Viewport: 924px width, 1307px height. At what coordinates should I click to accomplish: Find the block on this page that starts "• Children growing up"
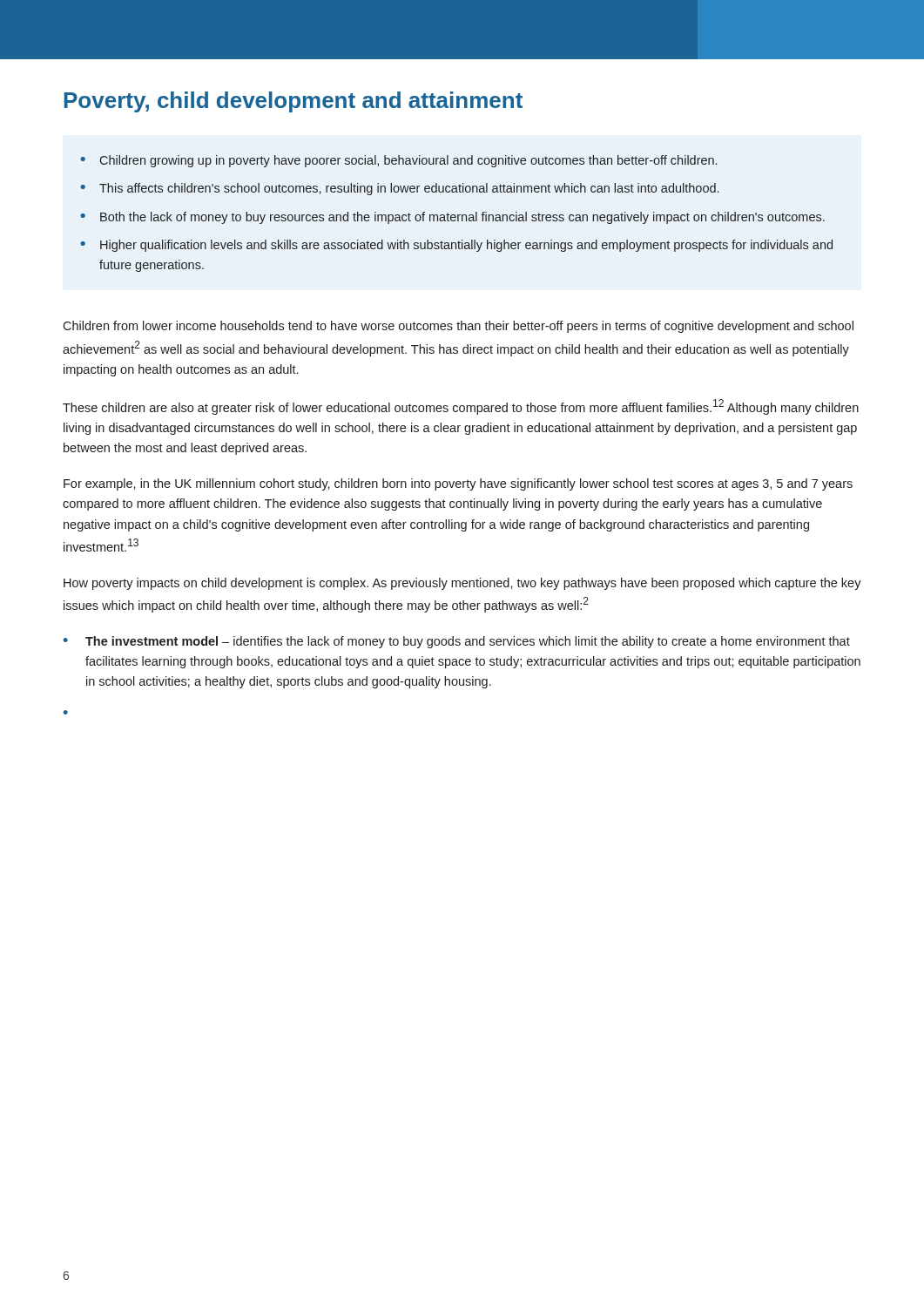coord(399,160)
